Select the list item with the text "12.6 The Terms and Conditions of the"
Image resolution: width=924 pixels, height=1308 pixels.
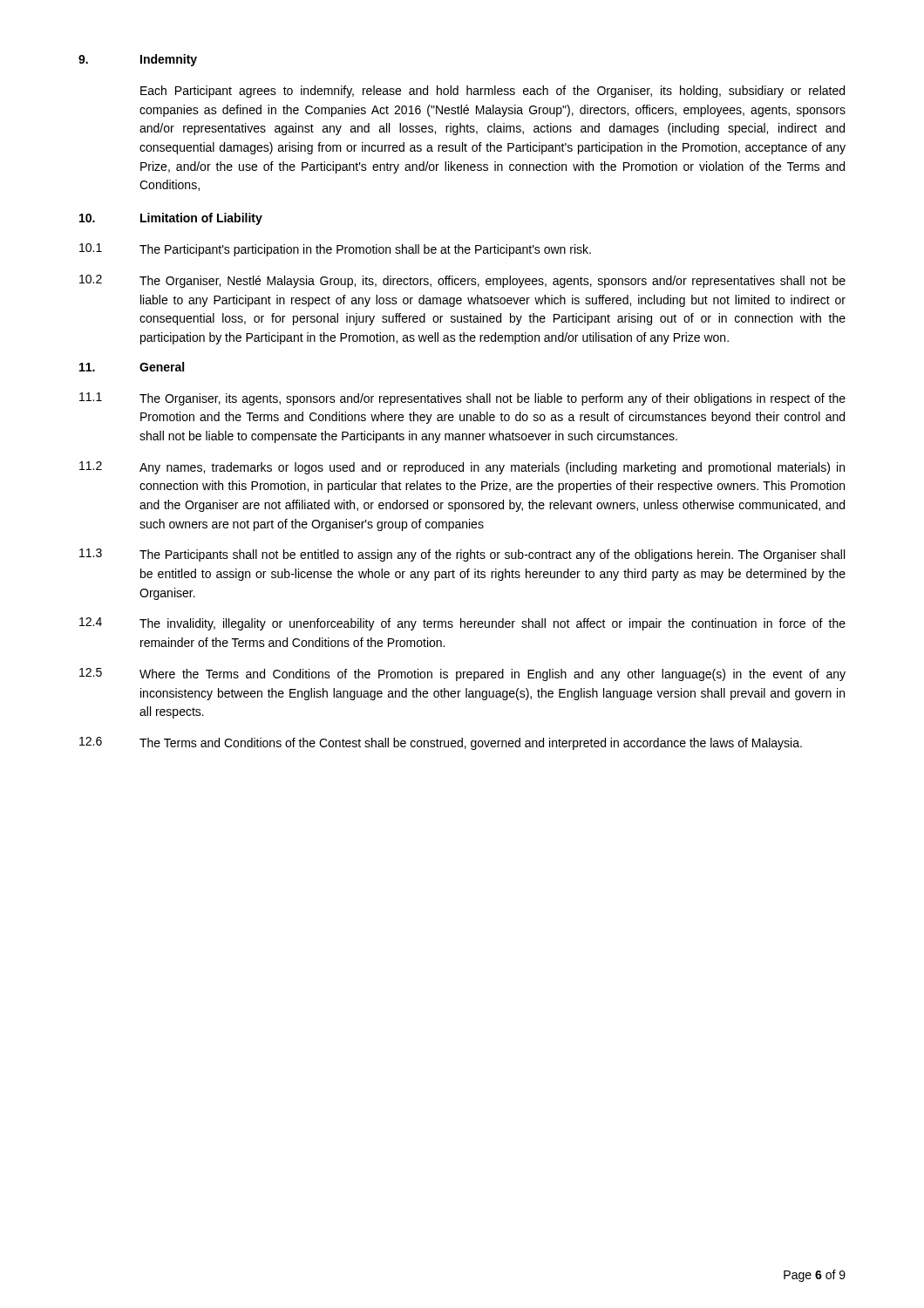(441, 744)
